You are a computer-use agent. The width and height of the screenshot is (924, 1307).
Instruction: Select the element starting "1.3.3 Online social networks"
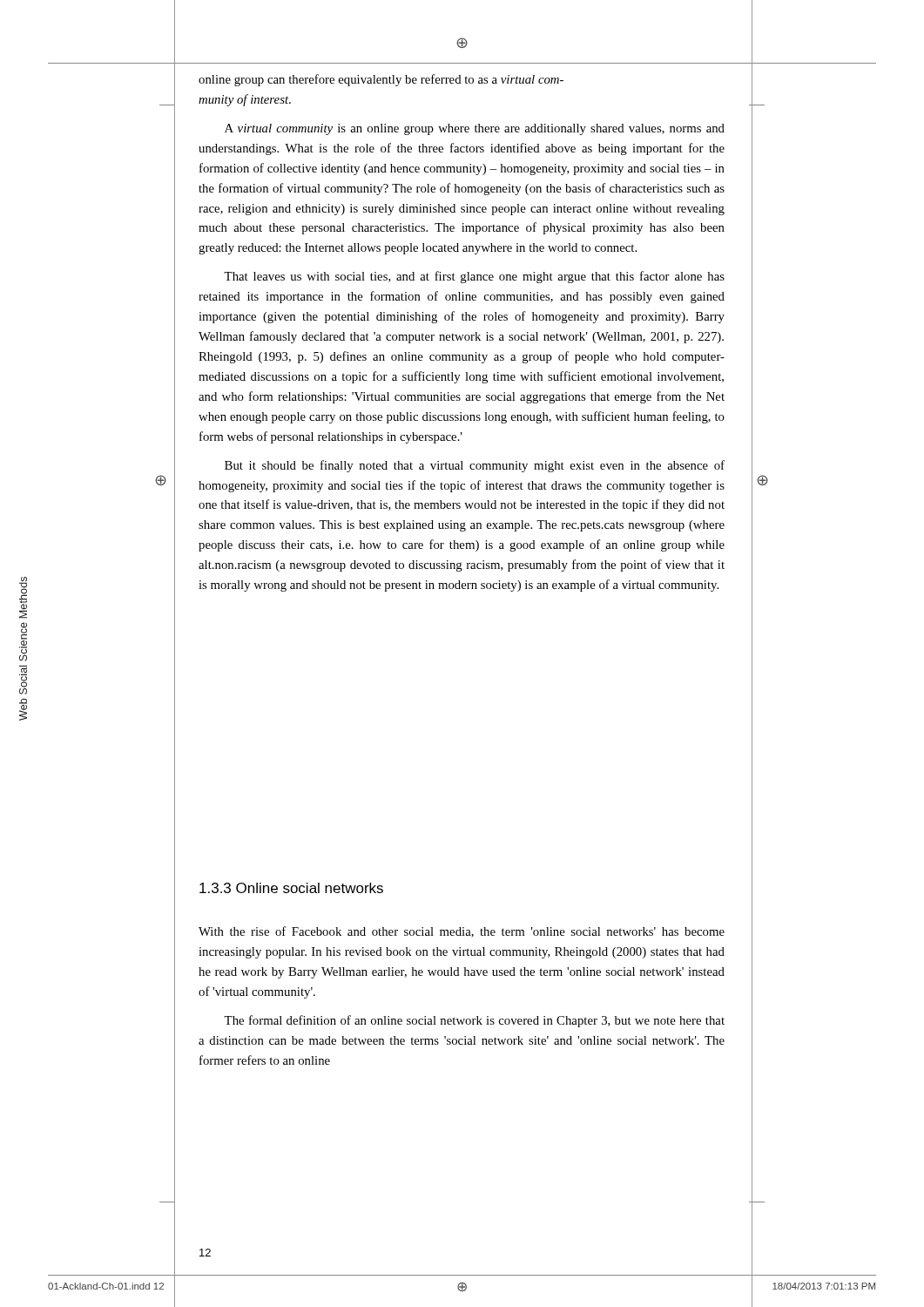click(x=291, y=888)
